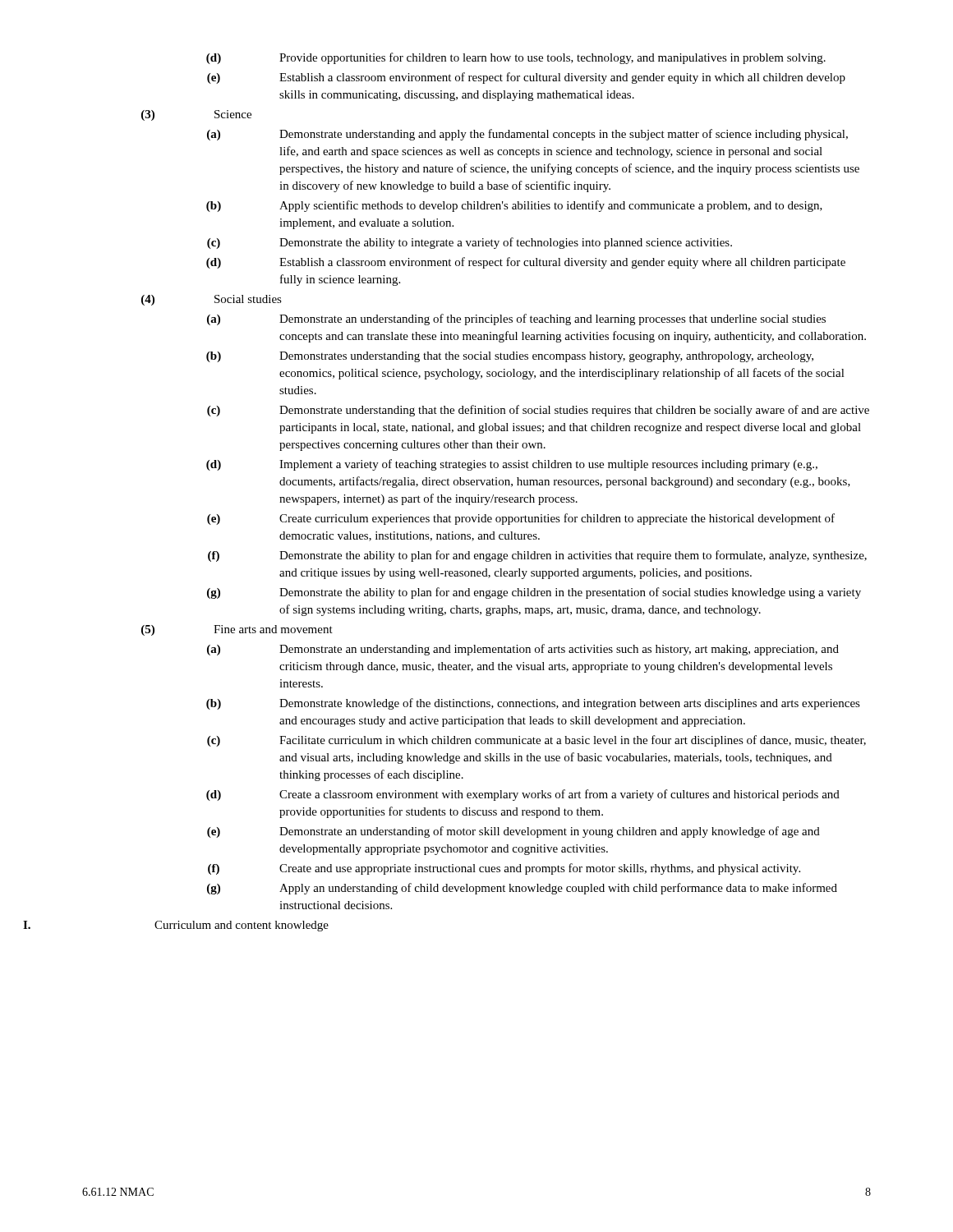Locate the list item with the text "(g)Demonstrate the ability"
953x1232 pixels.
476,601
